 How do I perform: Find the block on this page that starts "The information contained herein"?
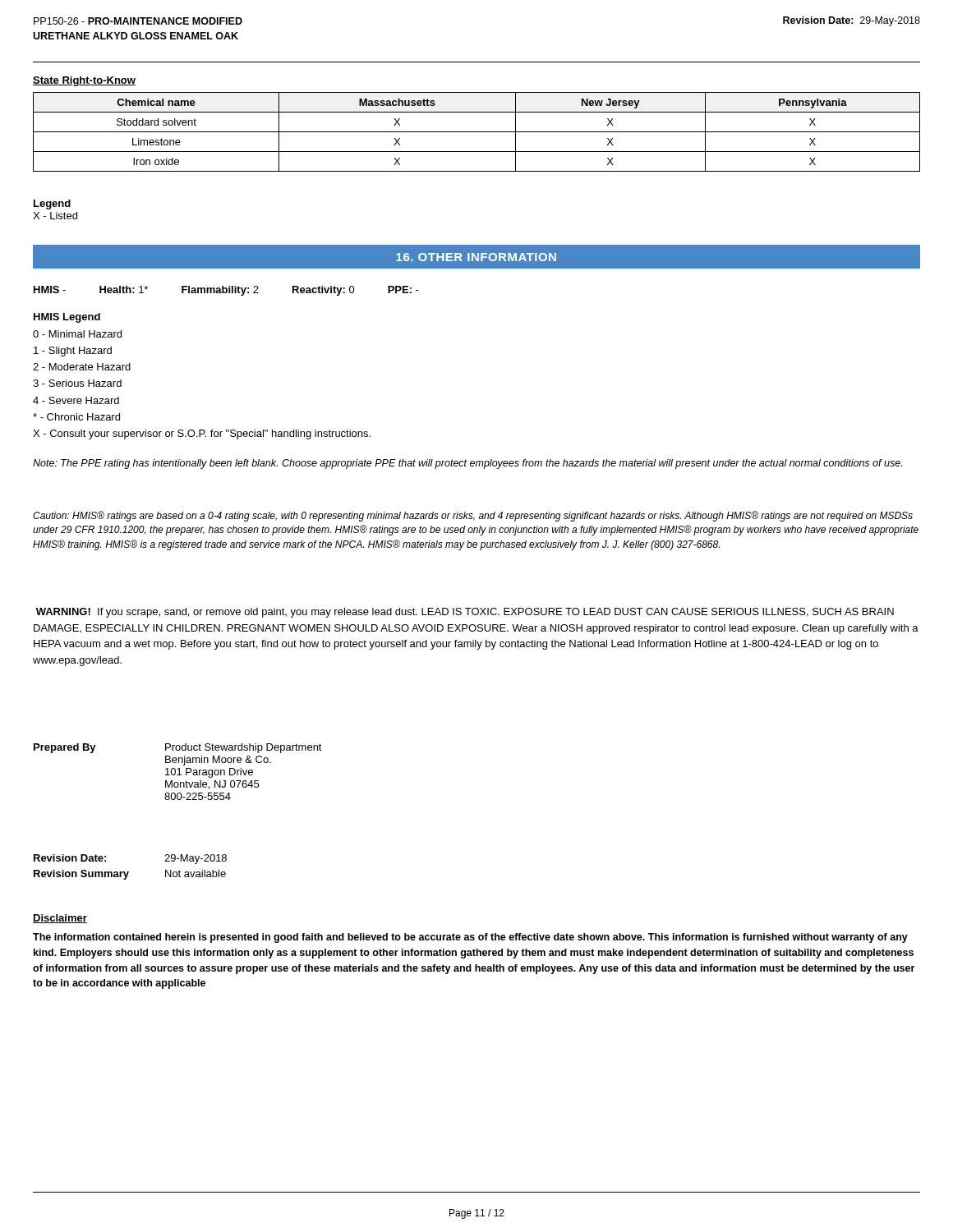pyautogui.click(x=474, y=960)
